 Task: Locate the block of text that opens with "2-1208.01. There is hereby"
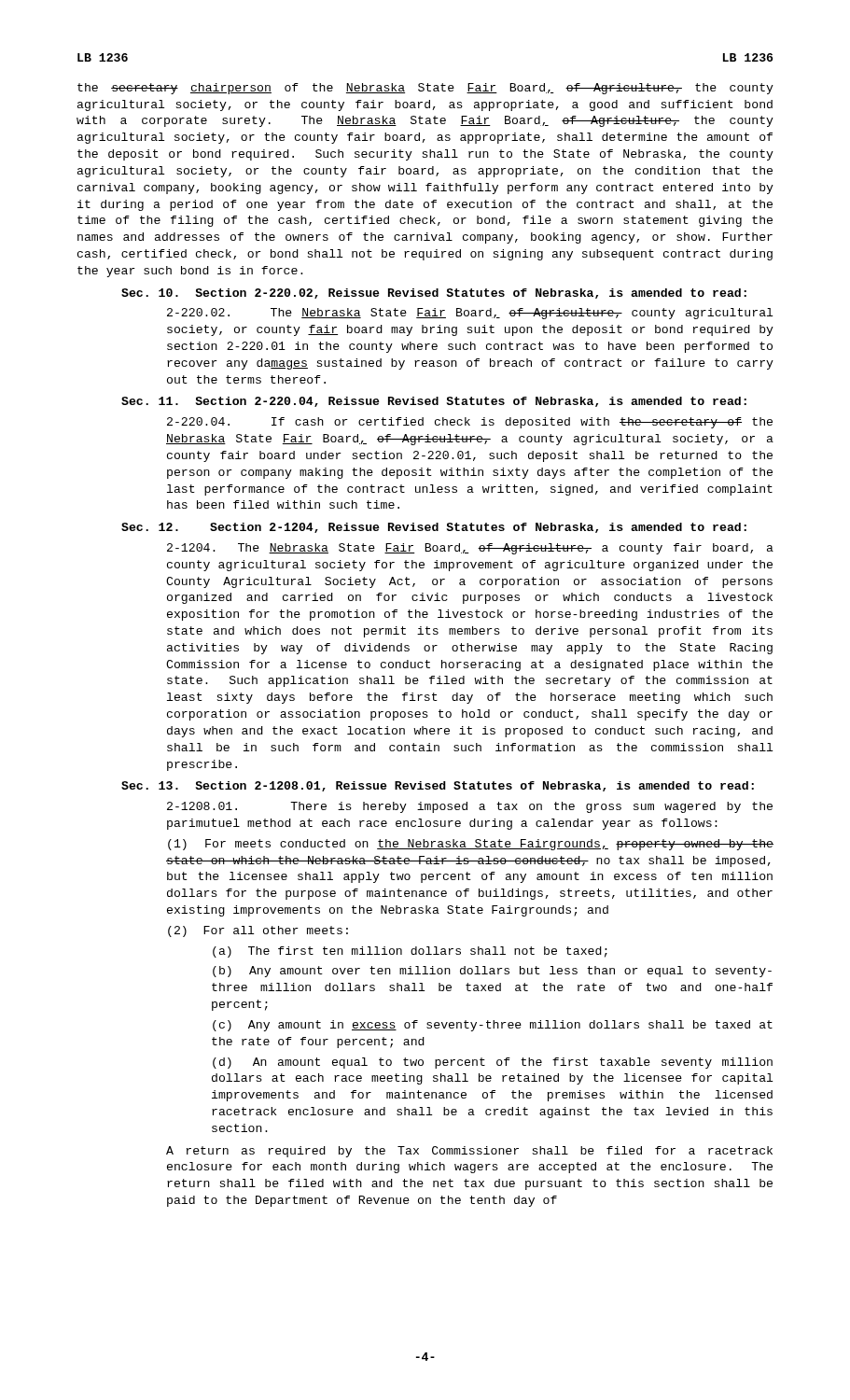[470, 816]
